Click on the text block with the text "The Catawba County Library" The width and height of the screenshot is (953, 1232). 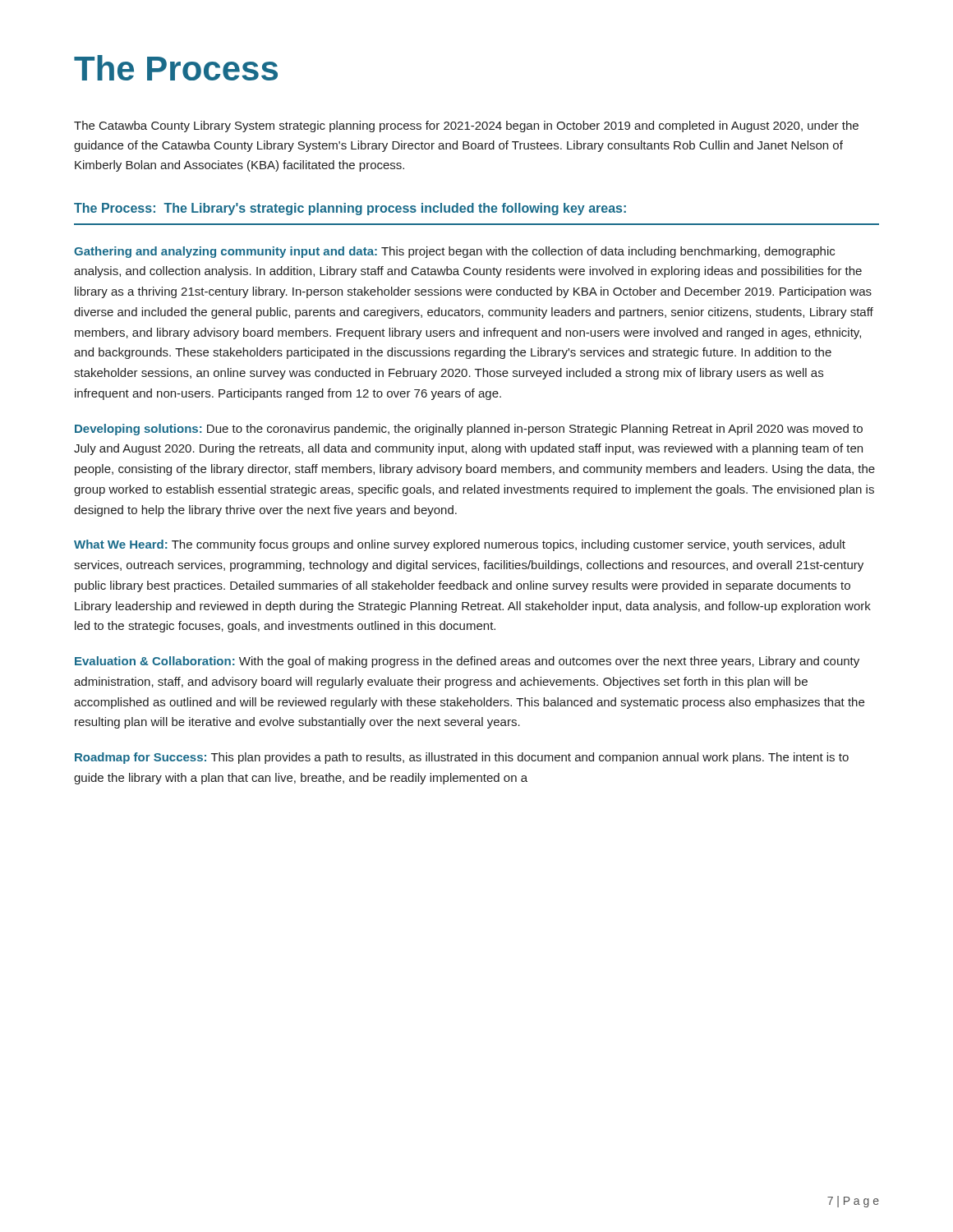(476, 146)
